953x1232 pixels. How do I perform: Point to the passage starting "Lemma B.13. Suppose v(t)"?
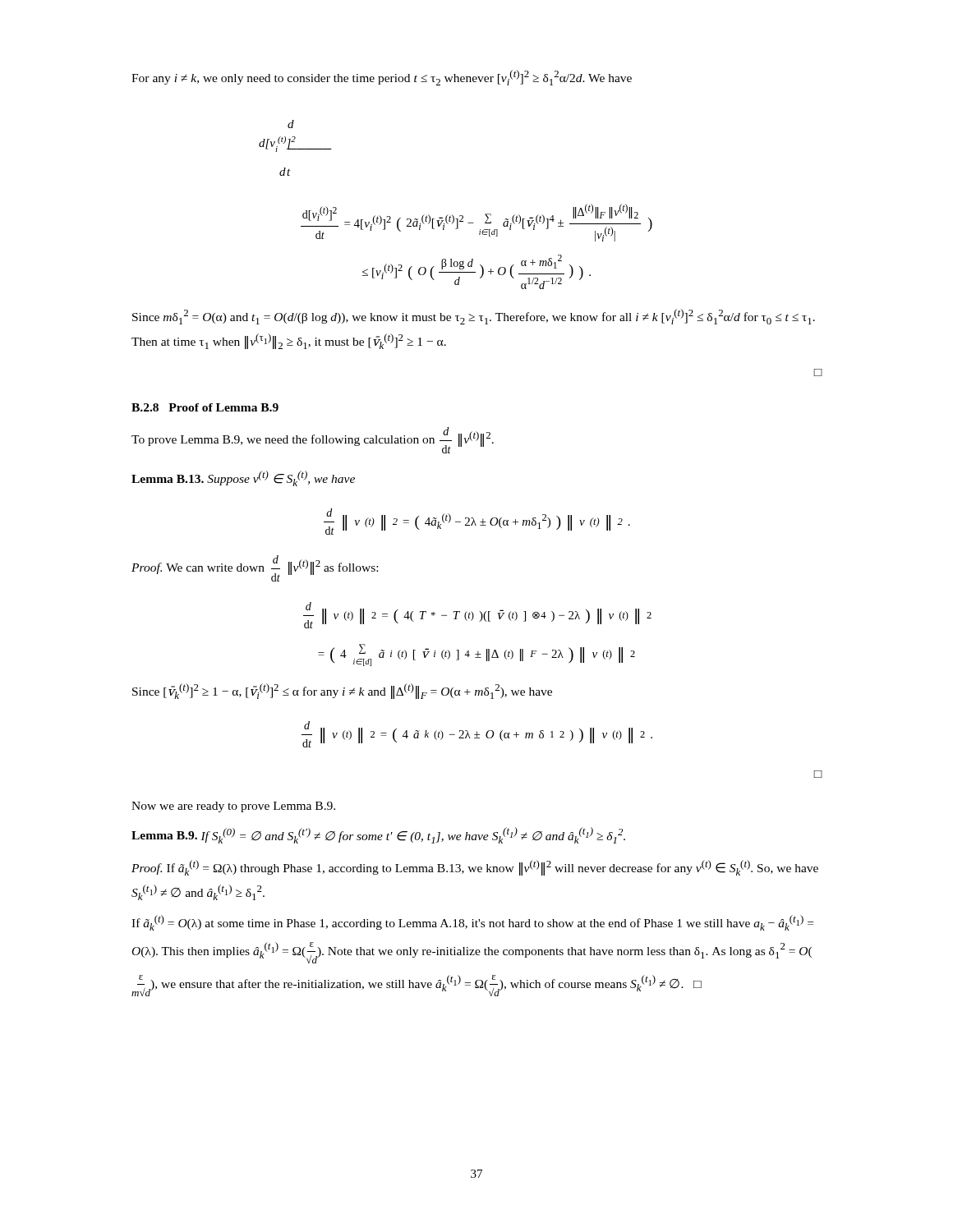[243, 479]
